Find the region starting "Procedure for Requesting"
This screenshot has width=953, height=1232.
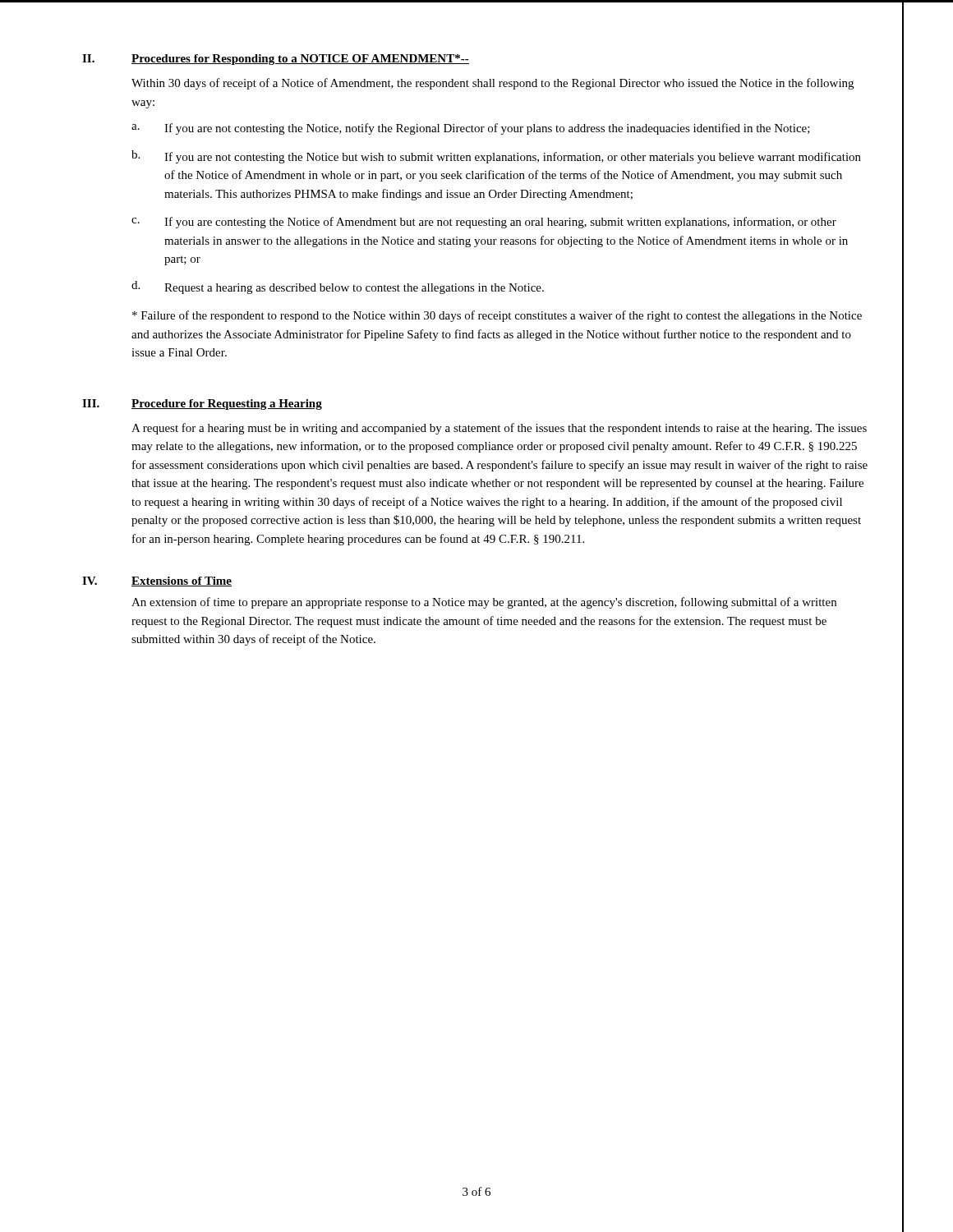point(227,403)
